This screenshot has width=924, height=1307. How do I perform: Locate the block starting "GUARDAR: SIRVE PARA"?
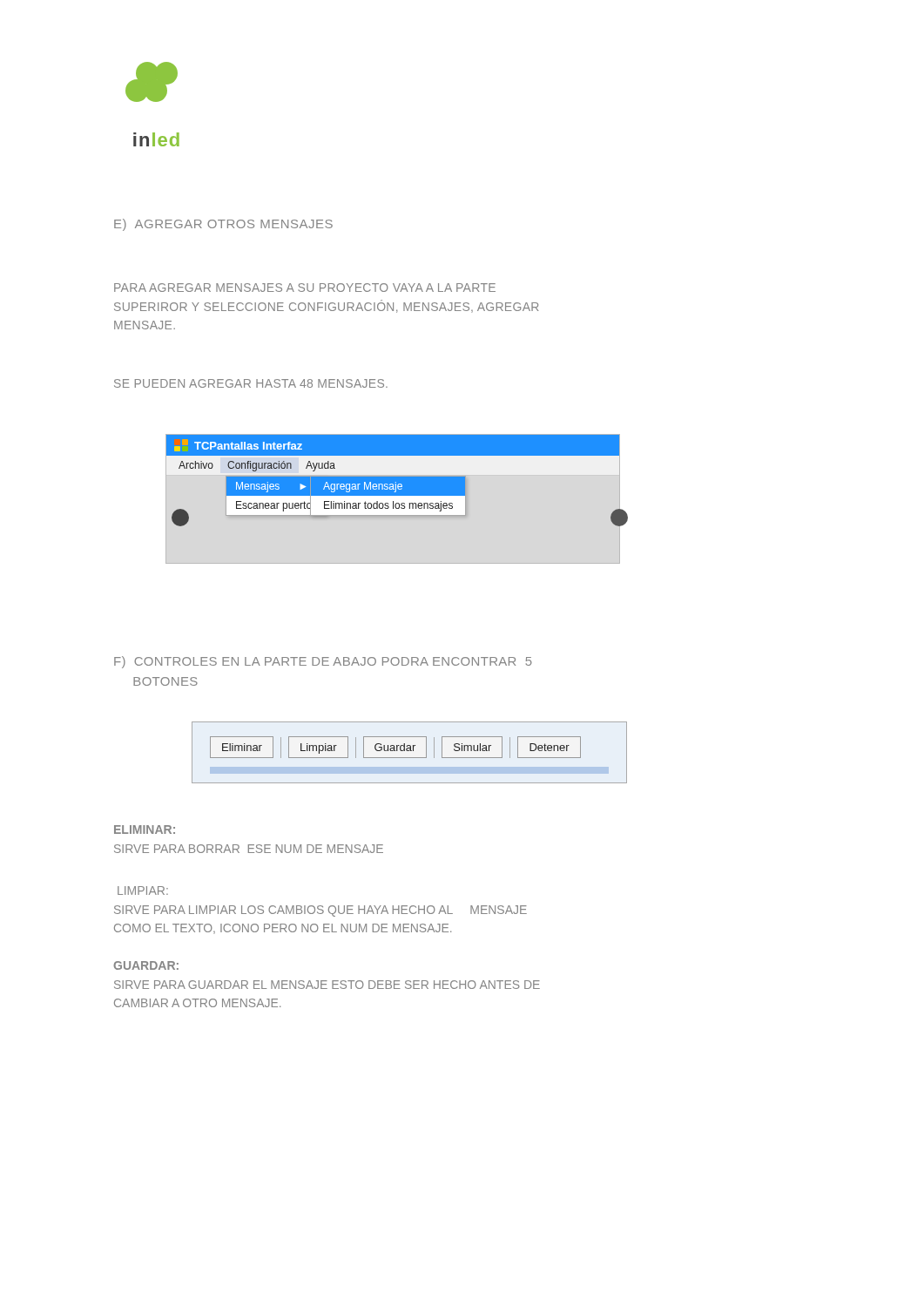327,984
